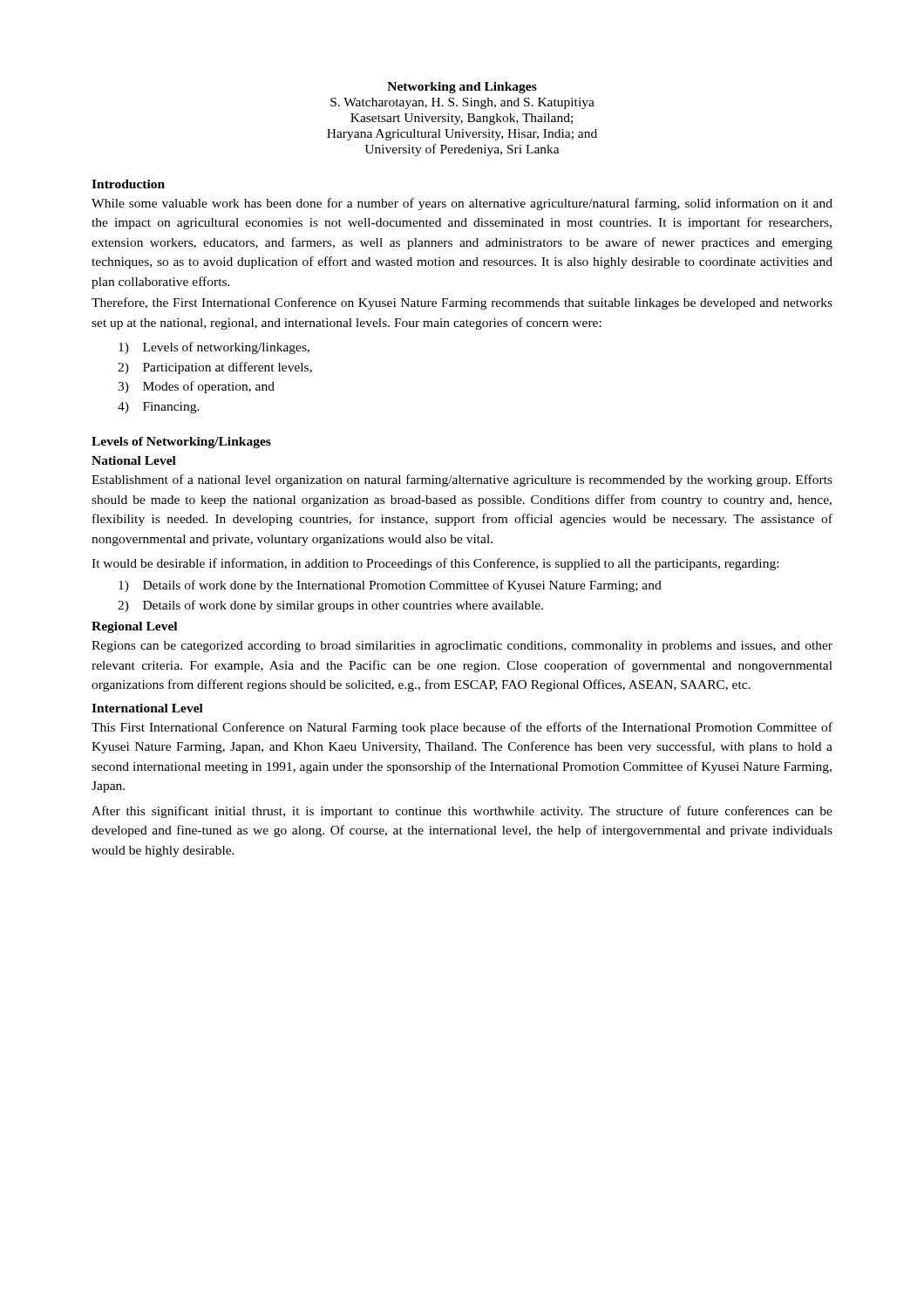924x1308 pixels.
Task: Locate the element starting "It would be desirable if"
Action: pos(436,563)
